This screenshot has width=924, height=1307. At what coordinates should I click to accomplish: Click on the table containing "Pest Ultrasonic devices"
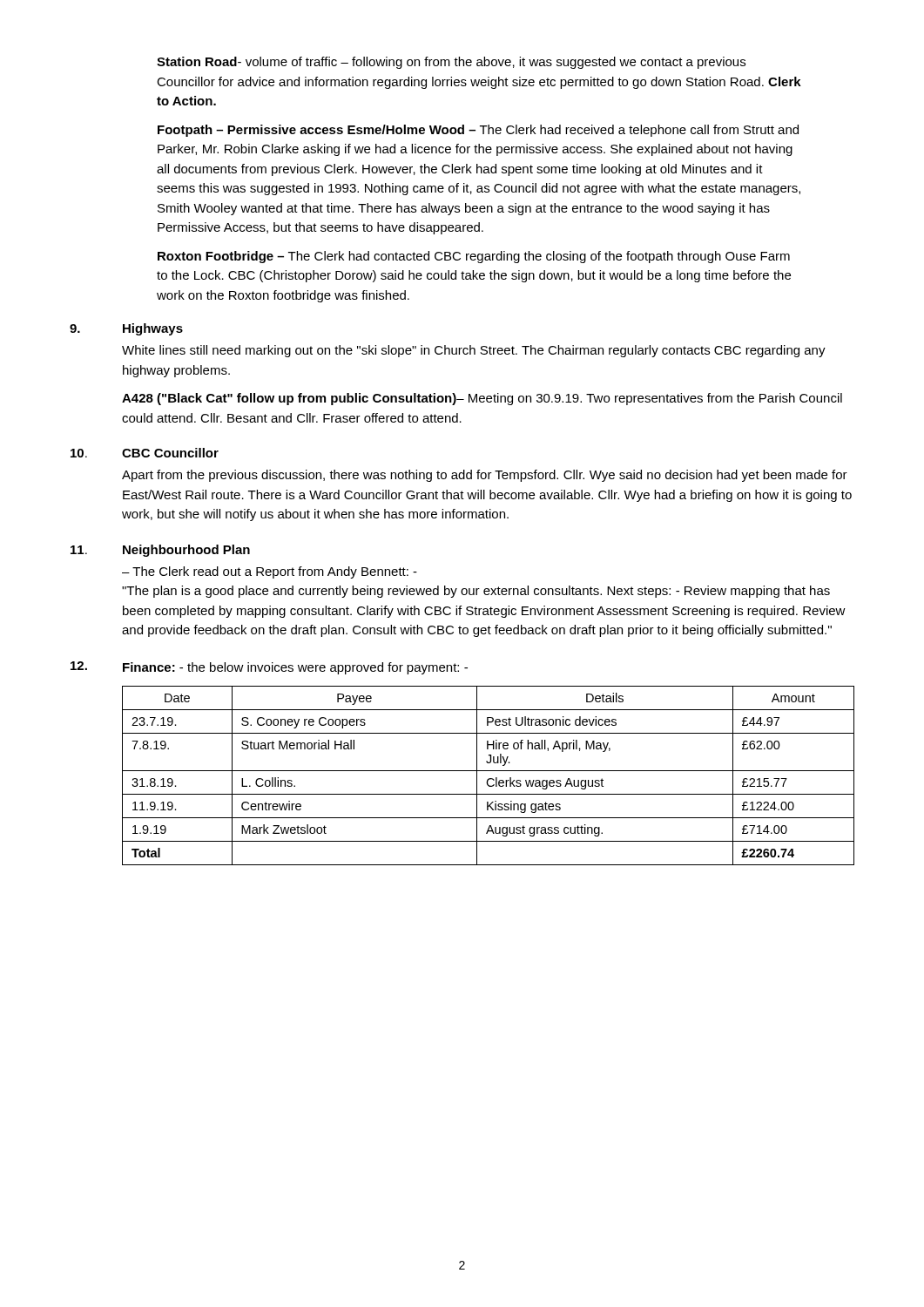(x=488, y=776)
